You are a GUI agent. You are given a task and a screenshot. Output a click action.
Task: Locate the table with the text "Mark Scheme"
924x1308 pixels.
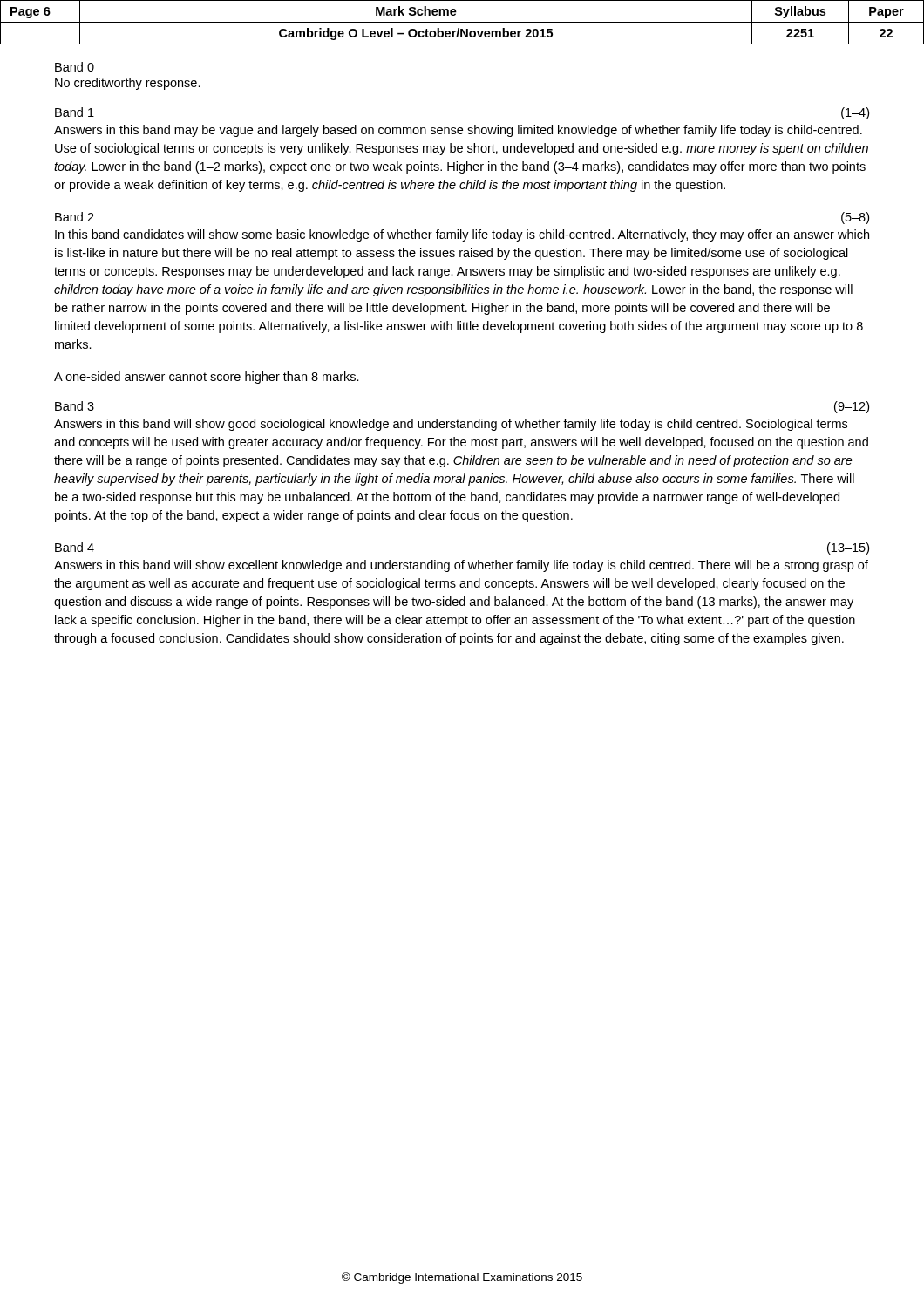click(462, 22)
